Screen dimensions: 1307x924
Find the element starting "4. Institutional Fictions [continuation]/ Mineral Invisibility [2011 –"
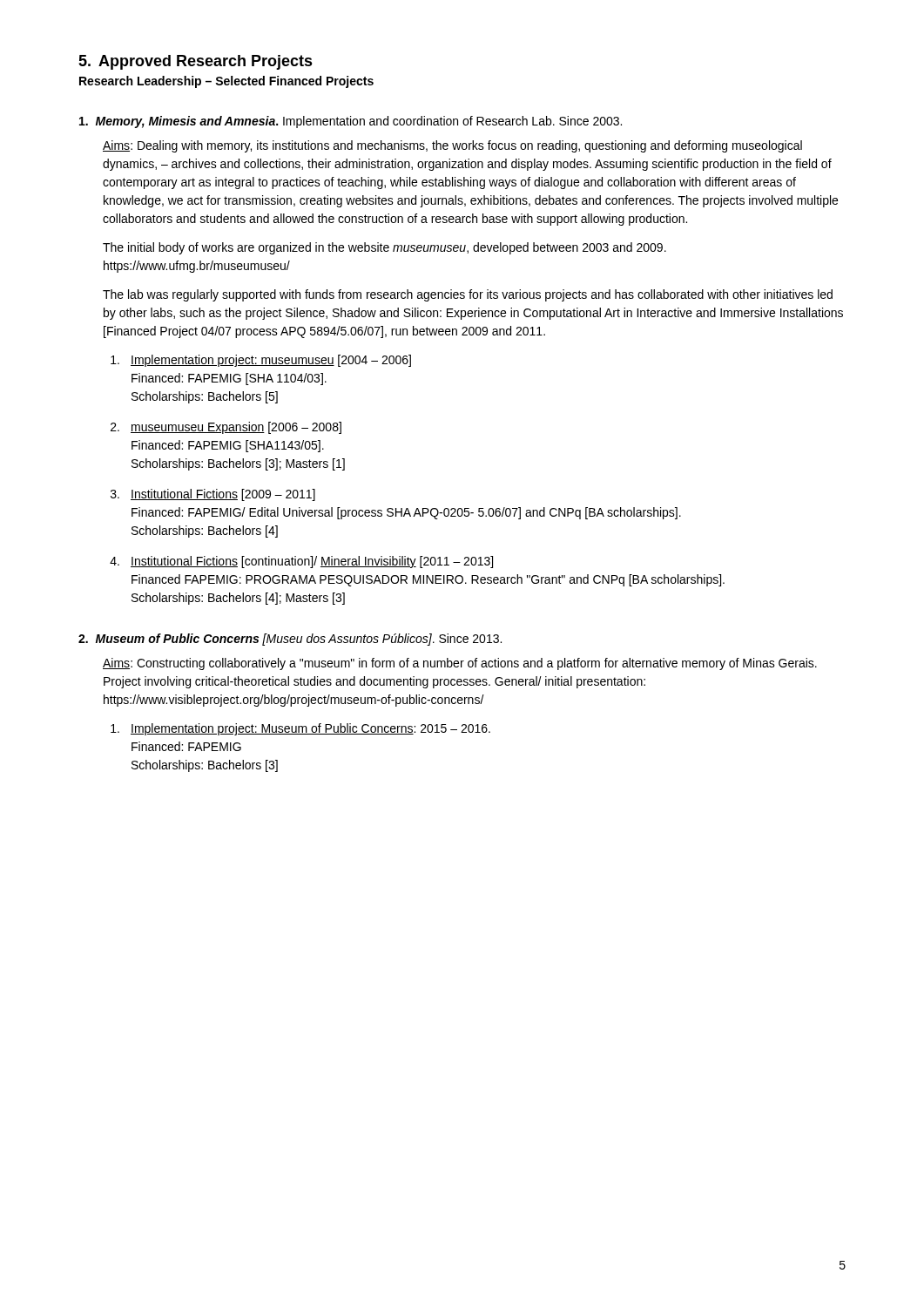pyautogui.click(x=414, y=580)
